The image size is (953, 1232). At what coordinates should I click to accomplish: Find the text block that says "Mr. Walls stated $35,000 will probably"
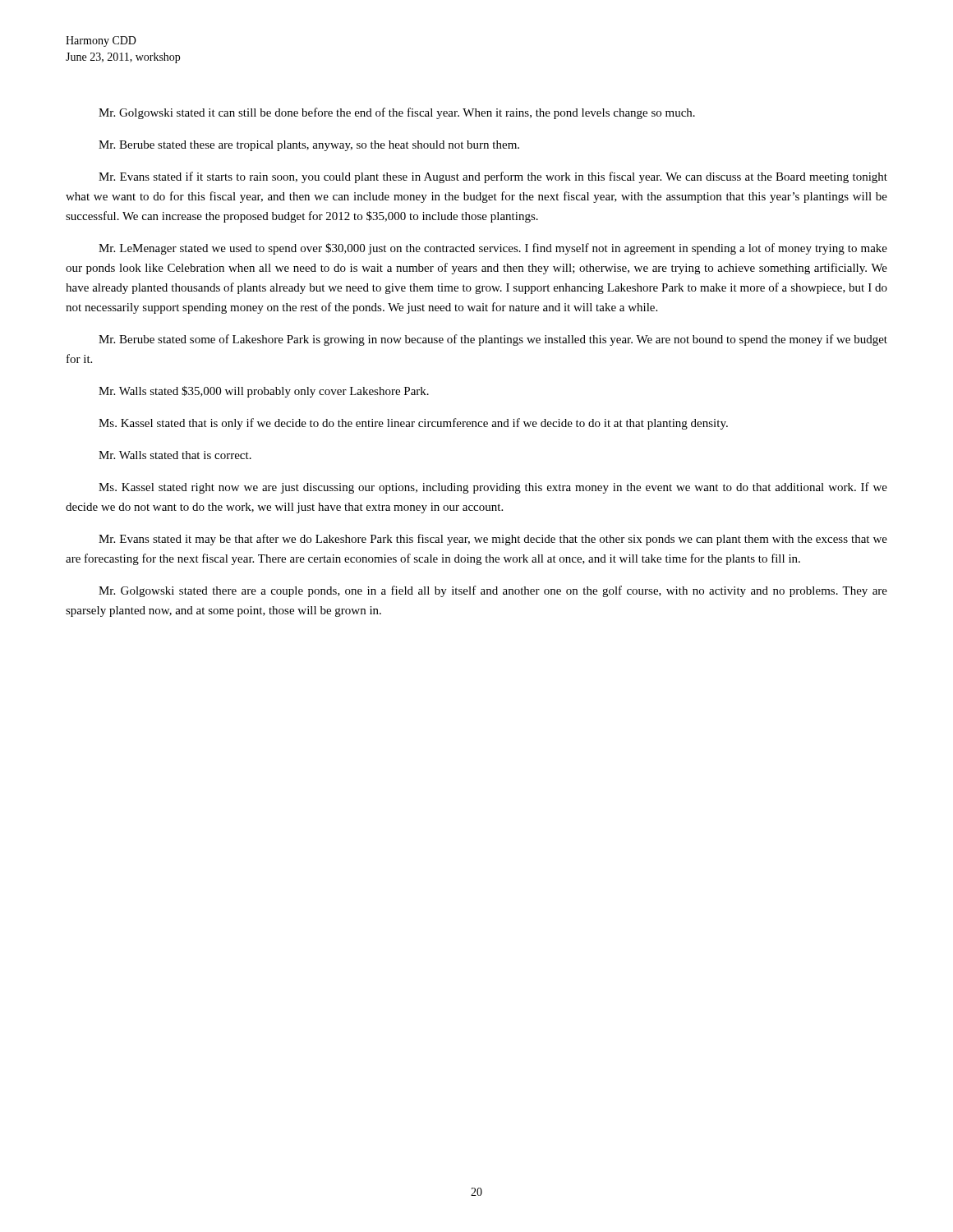click(264, 391)
